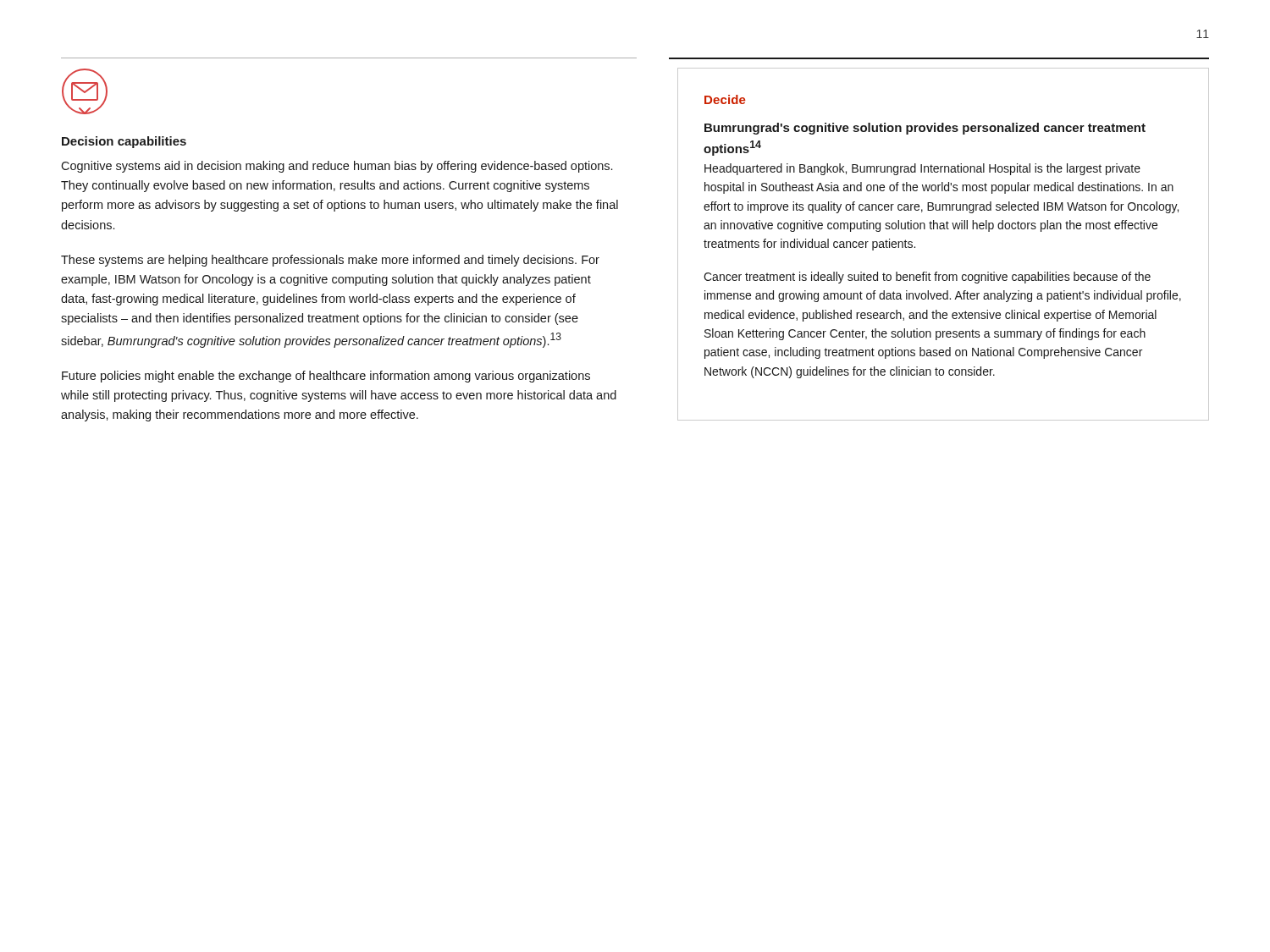This screenshot has height=952, width=1270.
Task: Select the text block starting "These systems are helping healthcare professionals"
Action: click(330, 300)
